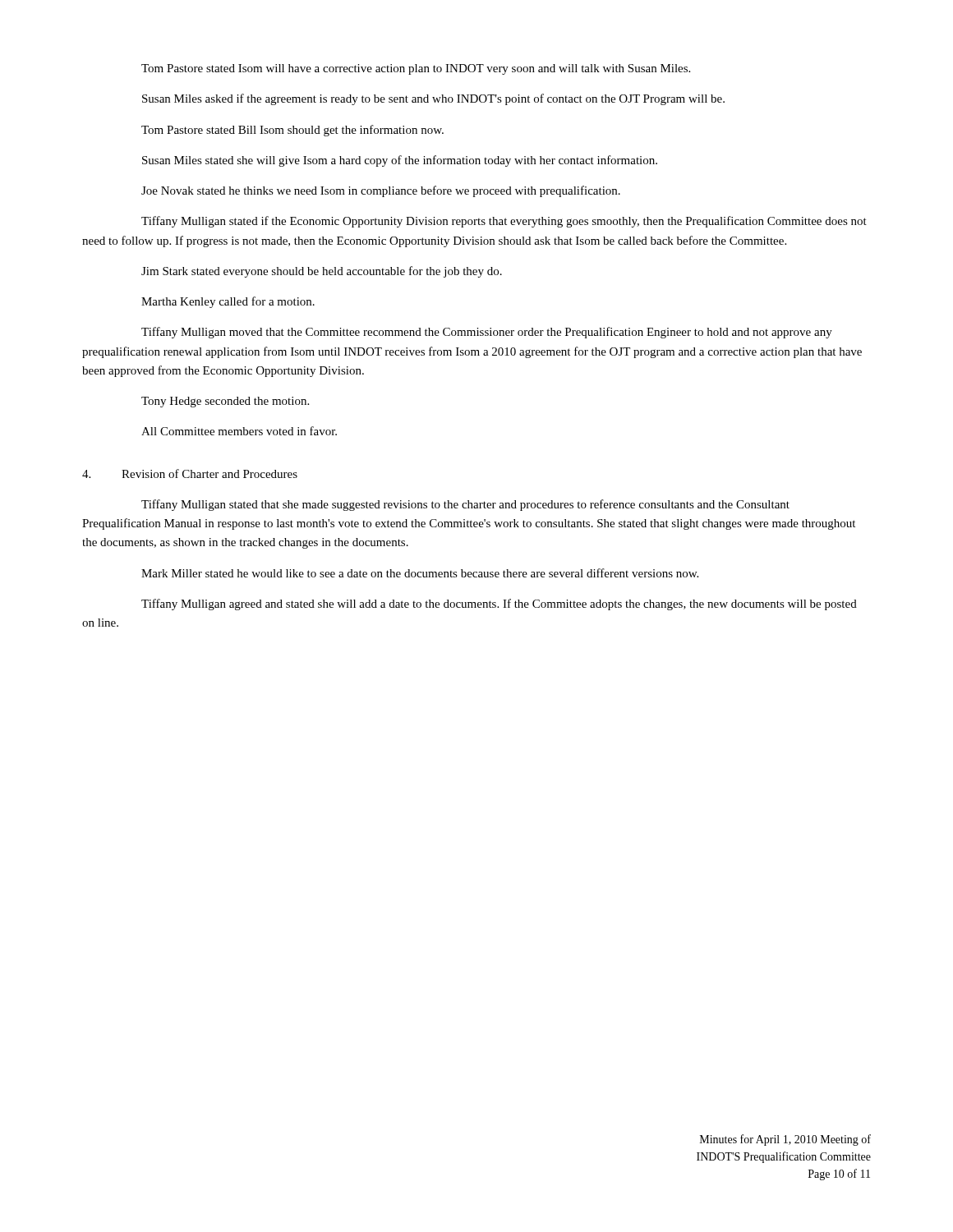Point to the text starting "Tom Pastore stated Isom will have"
Viewport: 953px width, 1232px height.
[416, 68]
